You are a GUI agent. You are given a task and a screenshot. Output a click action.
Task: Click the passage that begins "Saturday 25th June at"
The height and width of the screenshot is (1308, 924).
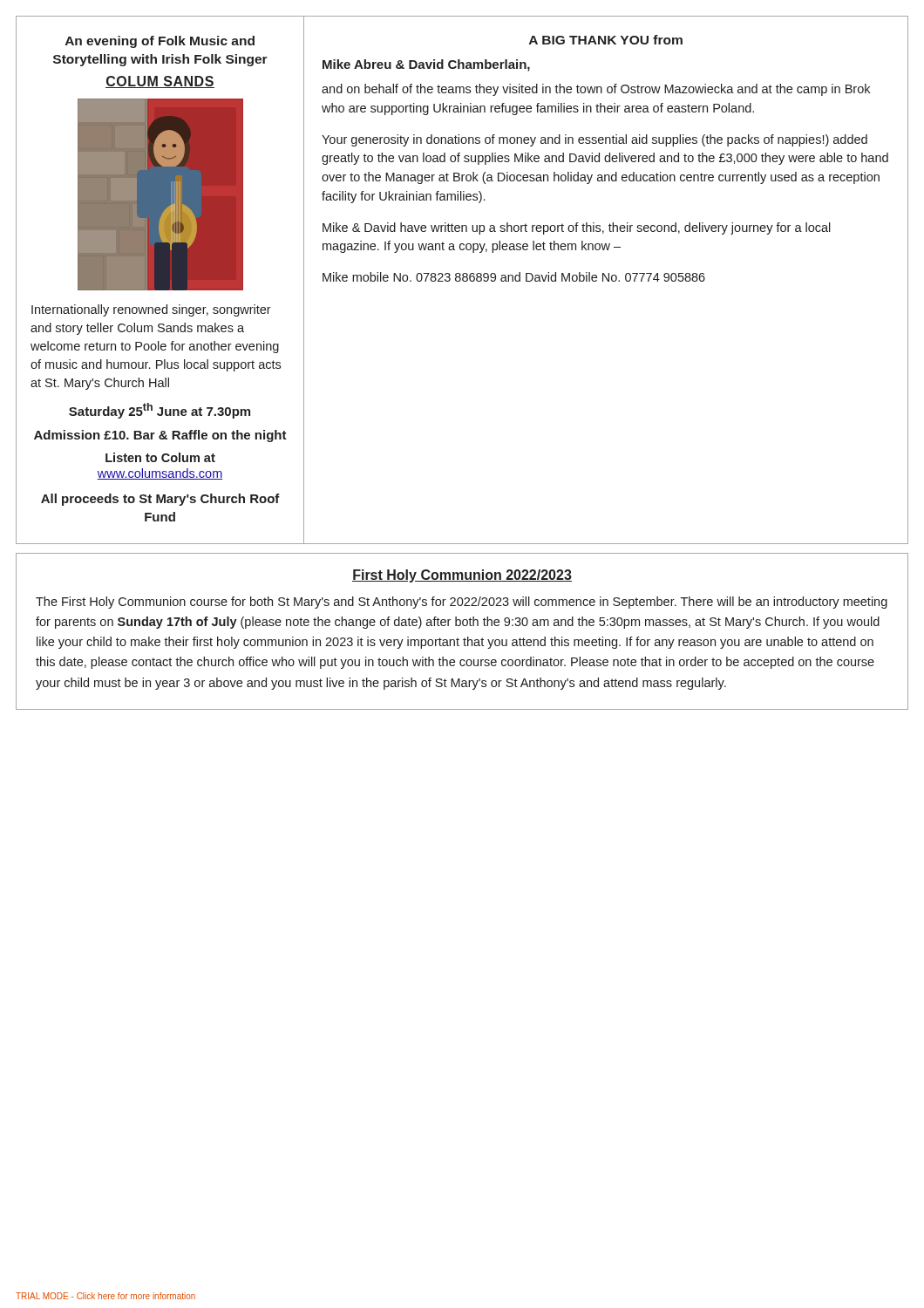click(x=160, y=410)
